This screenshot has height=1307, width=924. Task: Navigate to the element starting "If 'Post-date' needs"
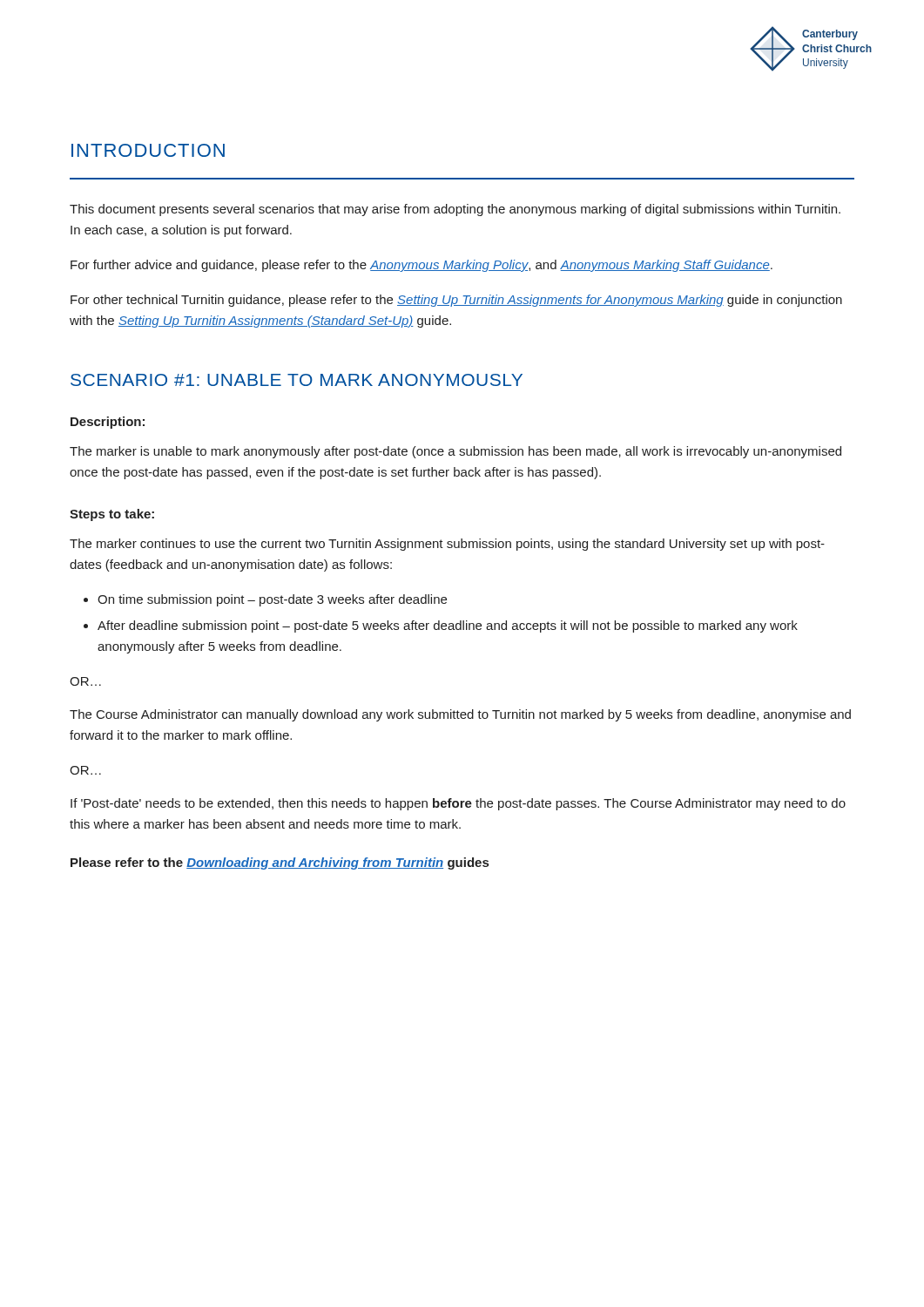pos(462,814)
